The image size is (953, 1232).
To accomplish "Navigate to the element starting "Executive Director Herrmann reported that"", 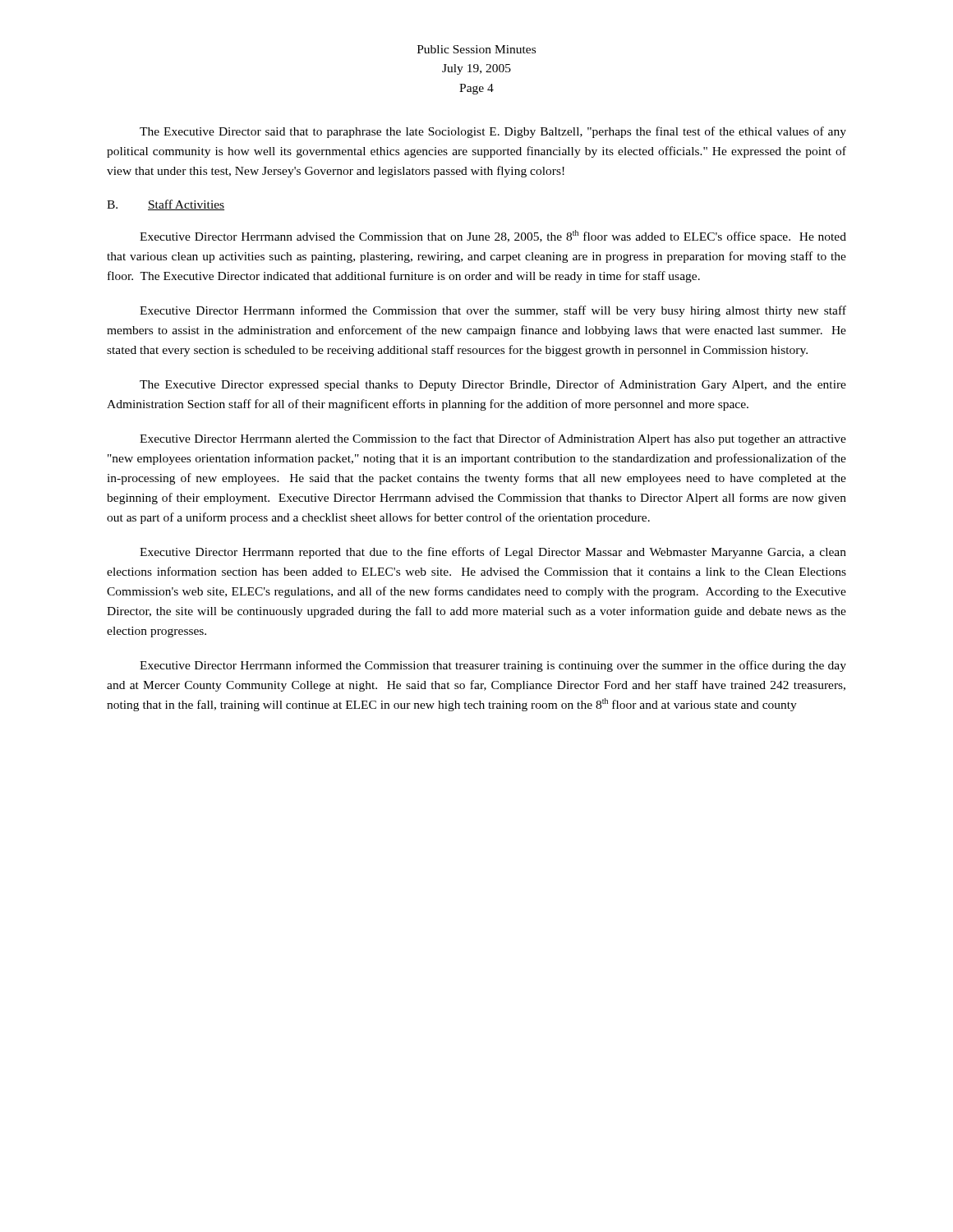I will tap(476, 591).
